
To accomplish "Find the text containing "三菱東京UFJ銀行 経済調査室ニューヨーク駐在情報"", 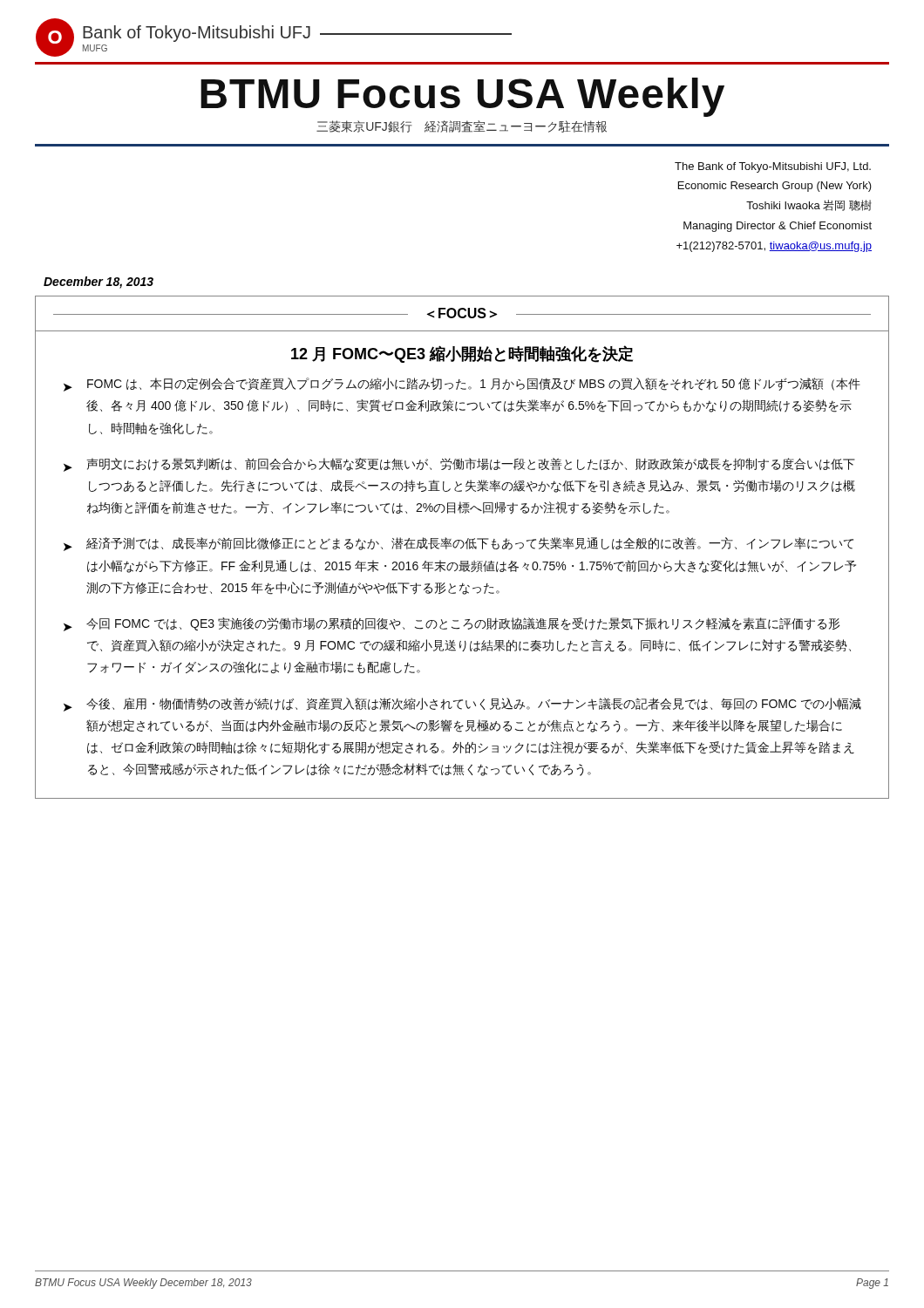I will (x=462, y=126).
